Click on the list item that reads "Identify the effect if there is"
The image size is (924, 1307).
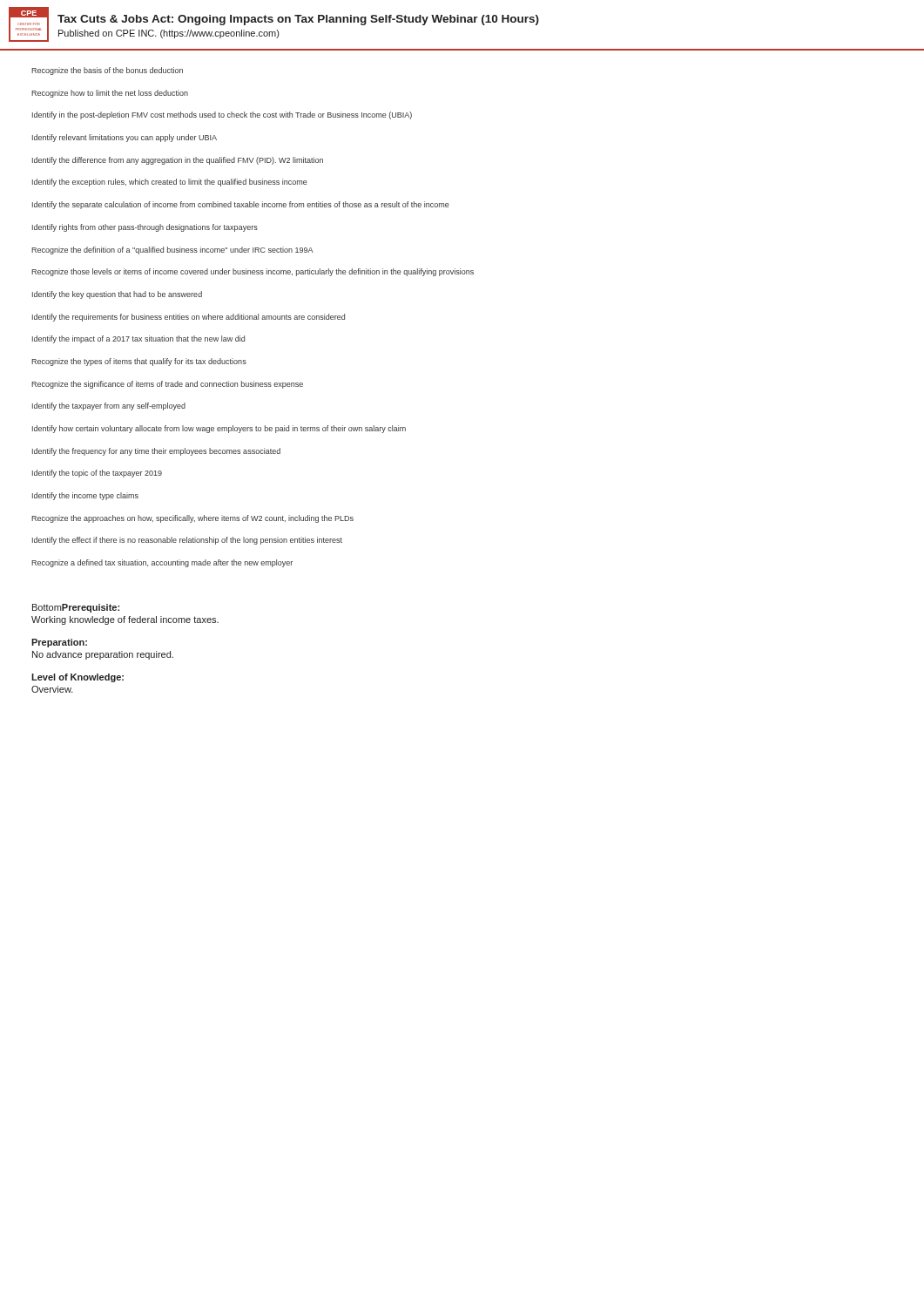tap(187, 541)
